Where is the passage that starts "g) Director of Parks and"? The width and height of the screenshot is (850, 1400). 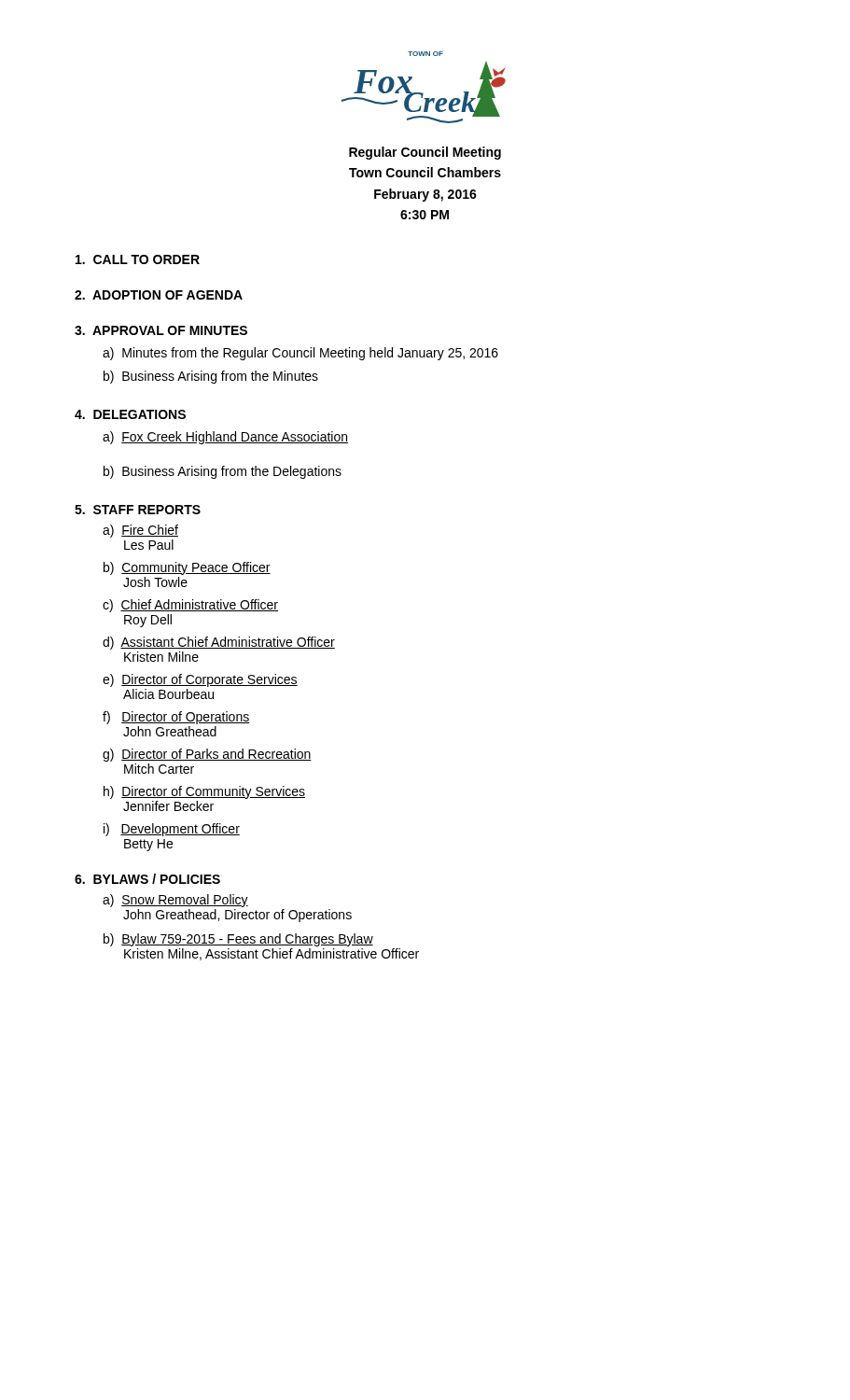(207, 761)
